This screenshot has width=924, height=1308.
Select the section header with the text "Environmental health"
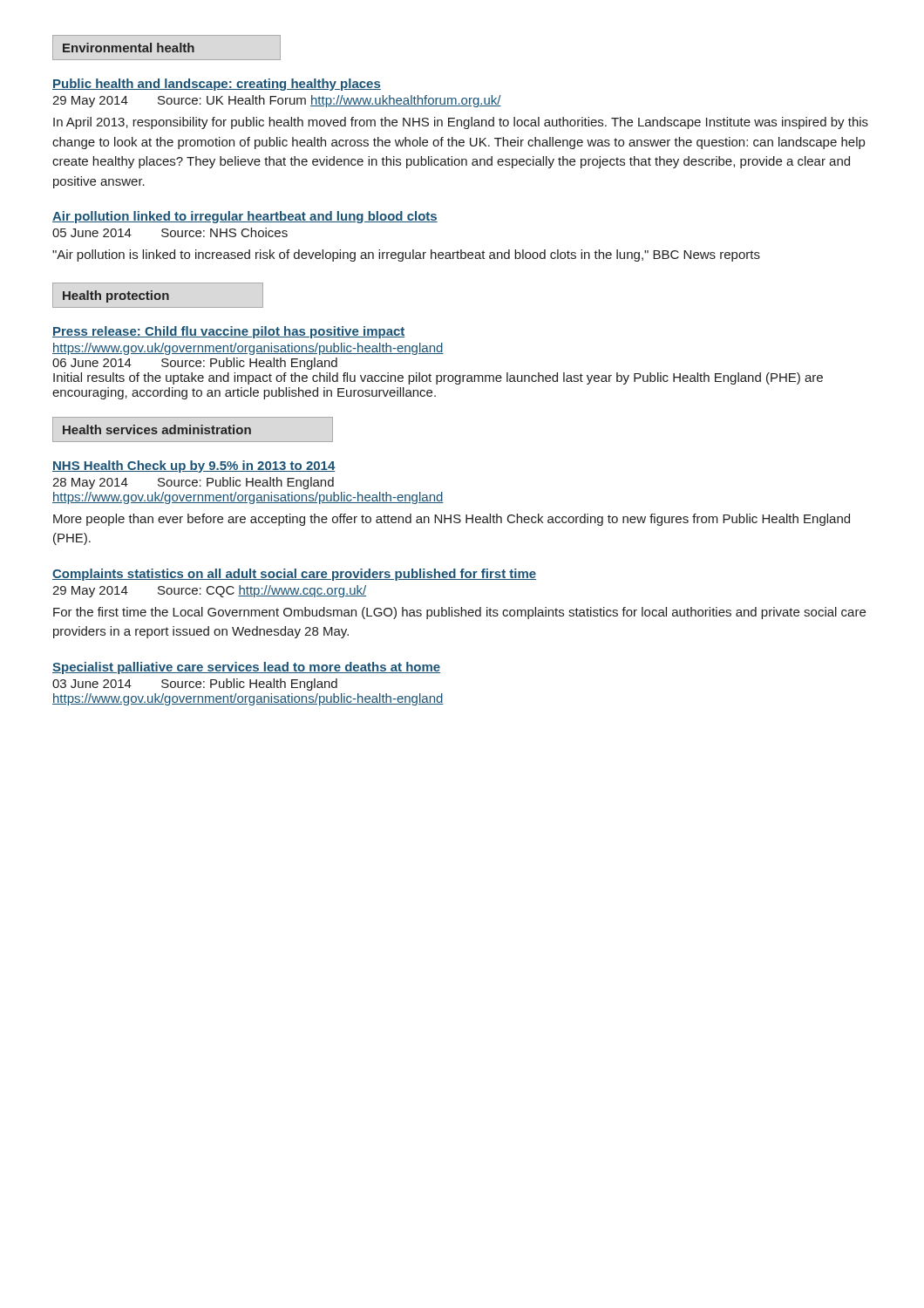pyautogui.click(x=128, y=48)
